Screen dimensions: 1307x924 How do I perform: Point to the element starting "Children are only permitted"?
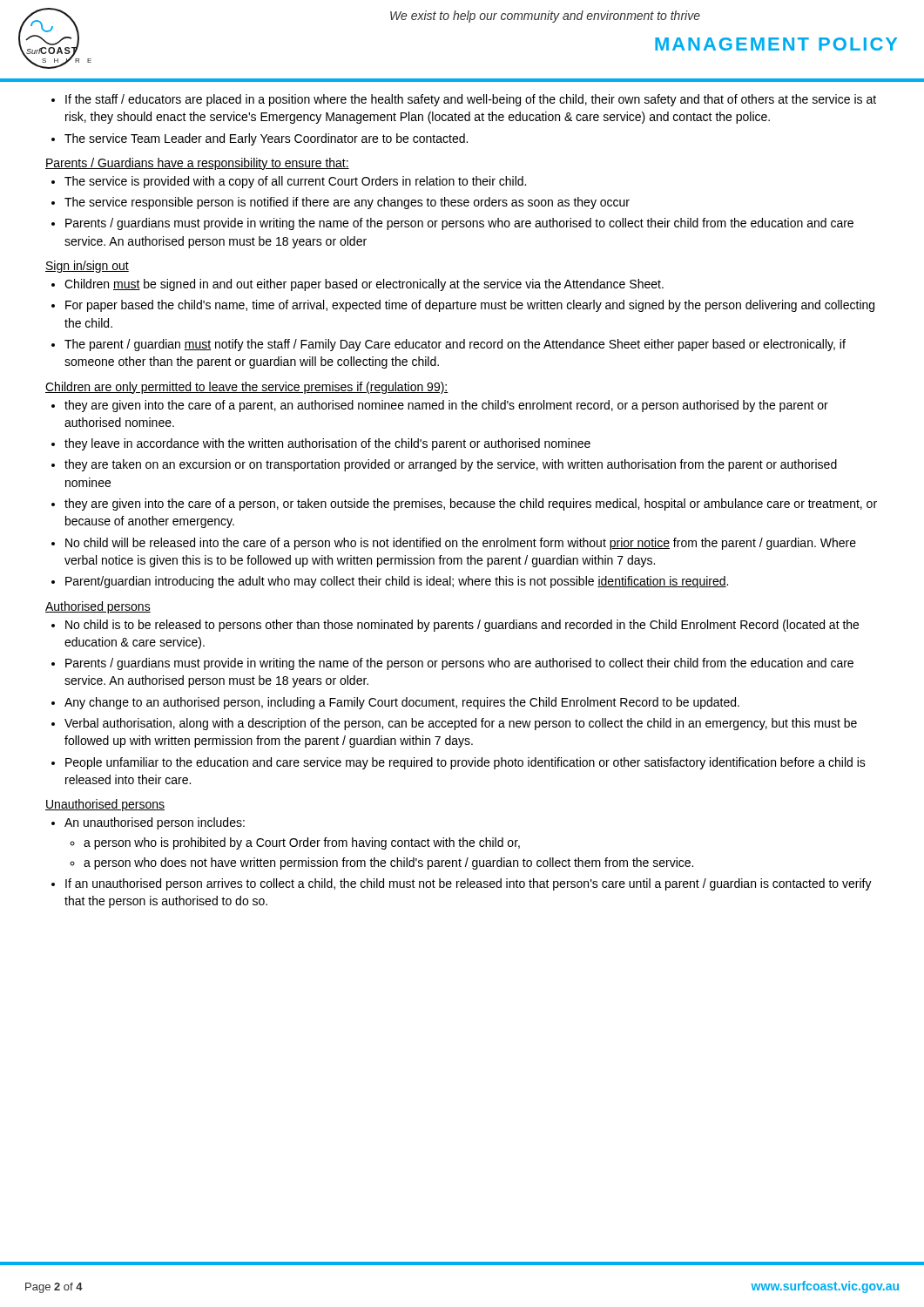(247, 388)
